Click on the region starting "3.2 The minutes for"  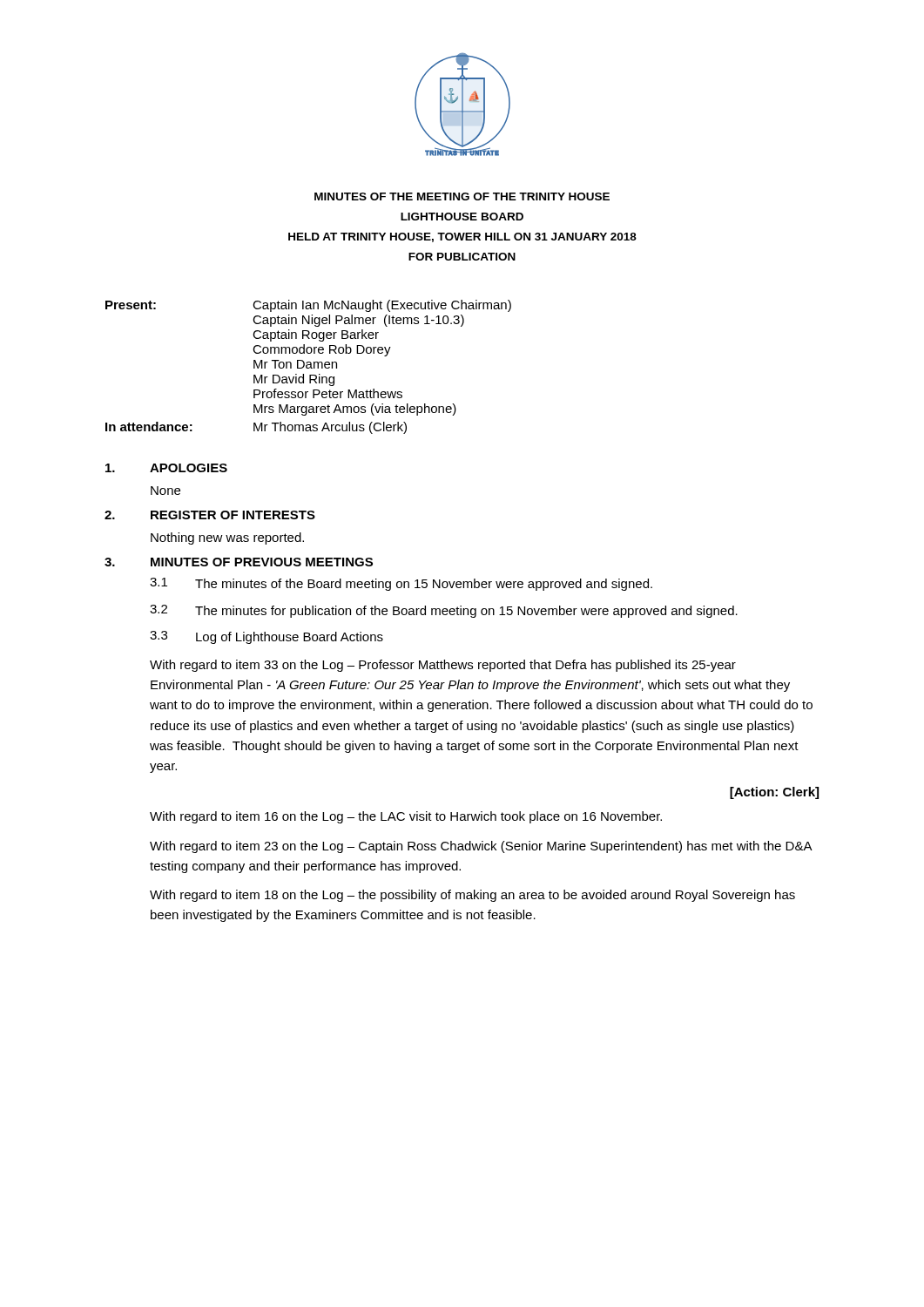pyautogui.click(x=462, y=611)
